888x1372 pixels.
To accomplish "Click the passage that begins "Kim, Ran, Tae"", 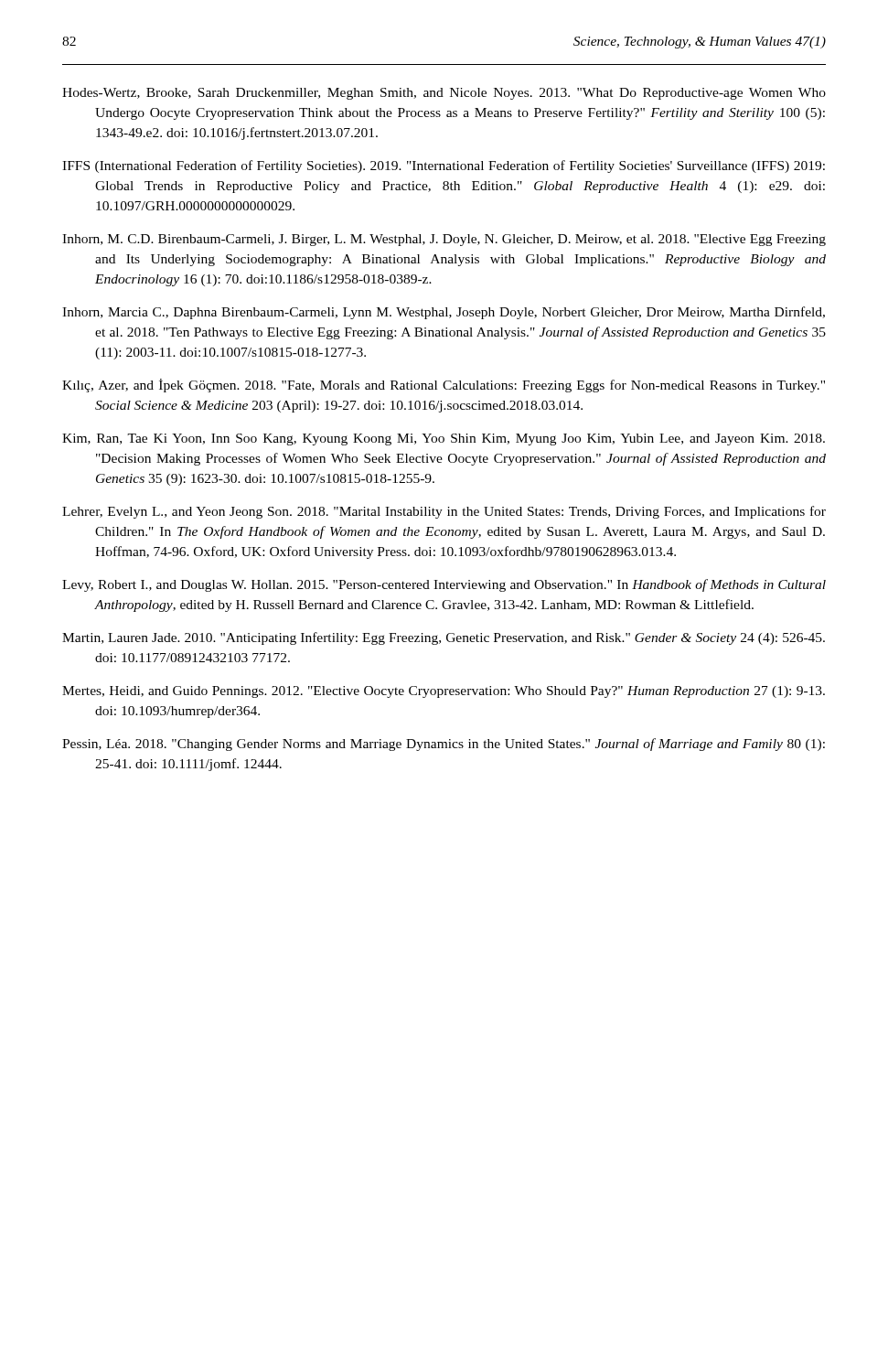I will [x=444, y=458].
